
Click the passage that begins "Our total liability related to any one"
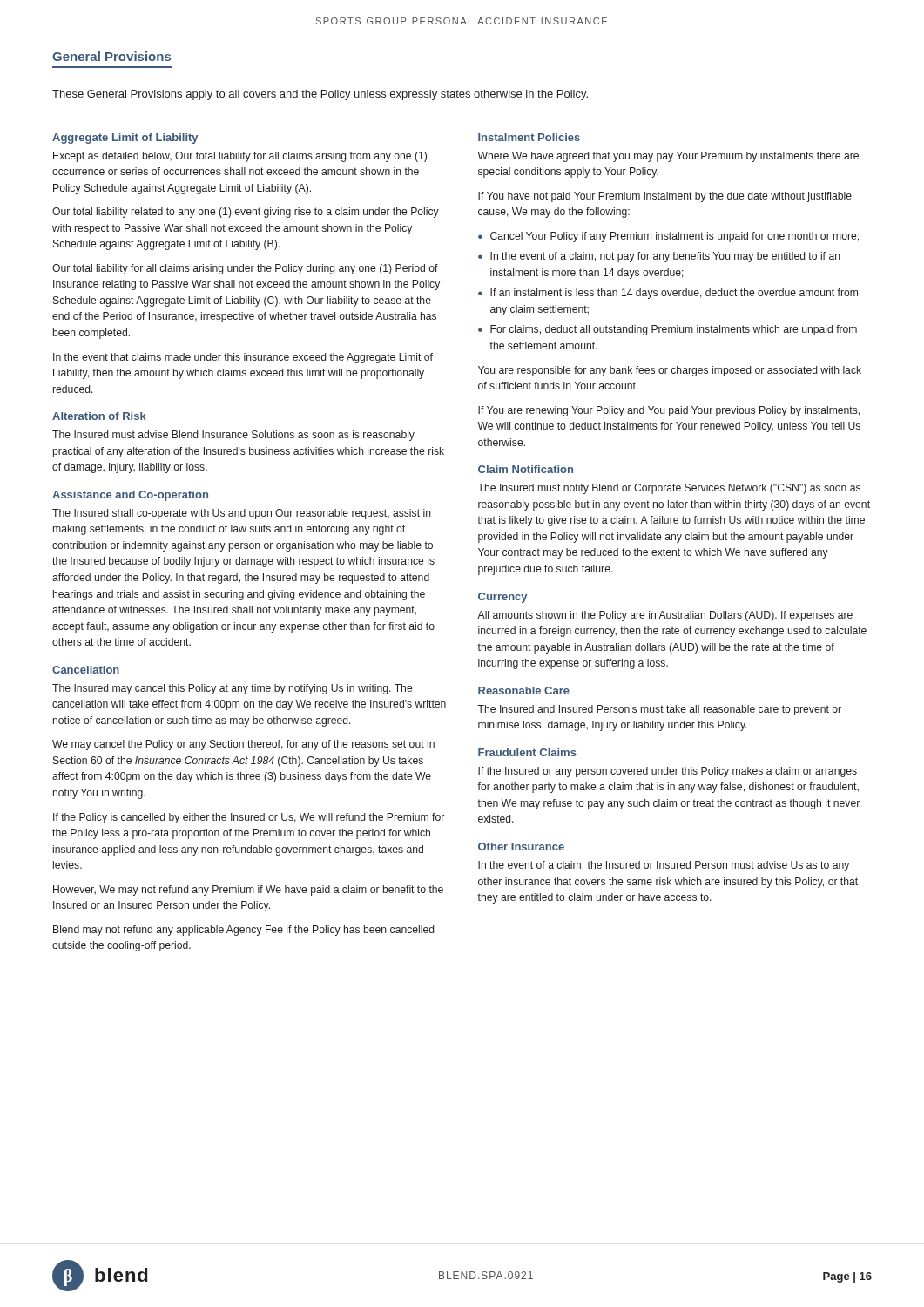[x=246, y=228]
